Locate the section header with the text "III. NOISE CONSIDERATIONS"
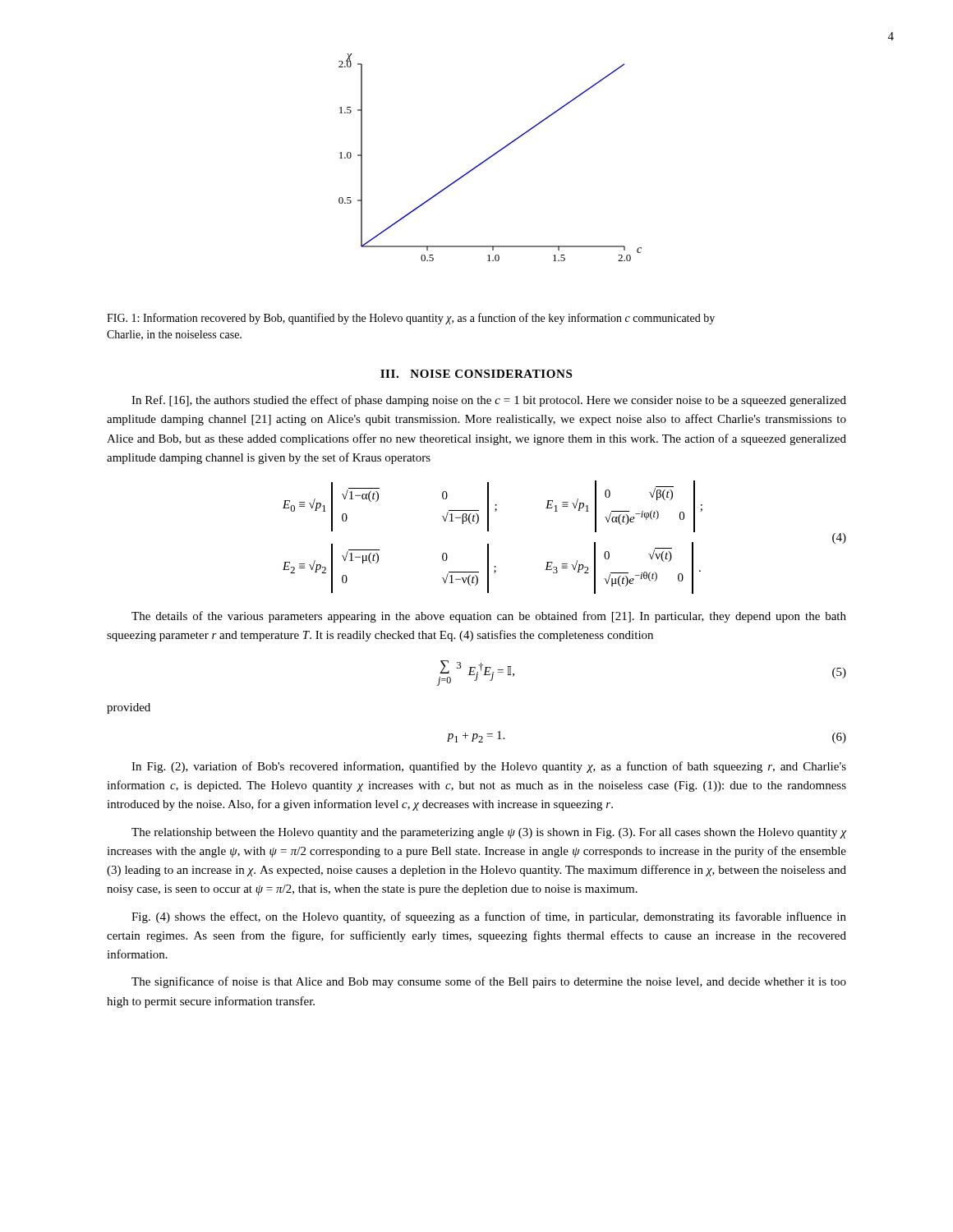This screenshot has height=1232, width=953. 476,374
